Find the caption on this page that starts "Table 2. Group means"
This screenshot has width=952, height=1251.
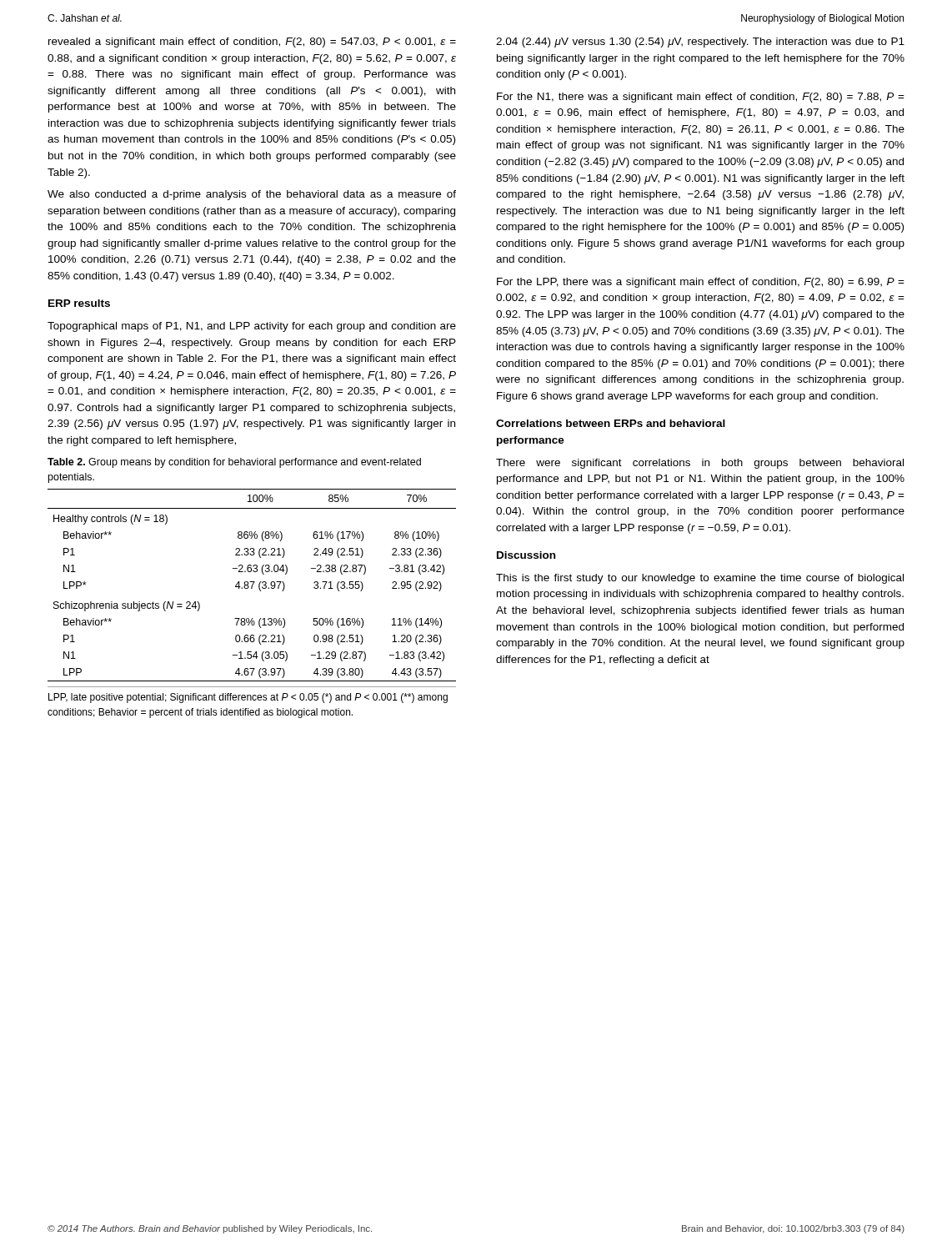click(235, 469)
